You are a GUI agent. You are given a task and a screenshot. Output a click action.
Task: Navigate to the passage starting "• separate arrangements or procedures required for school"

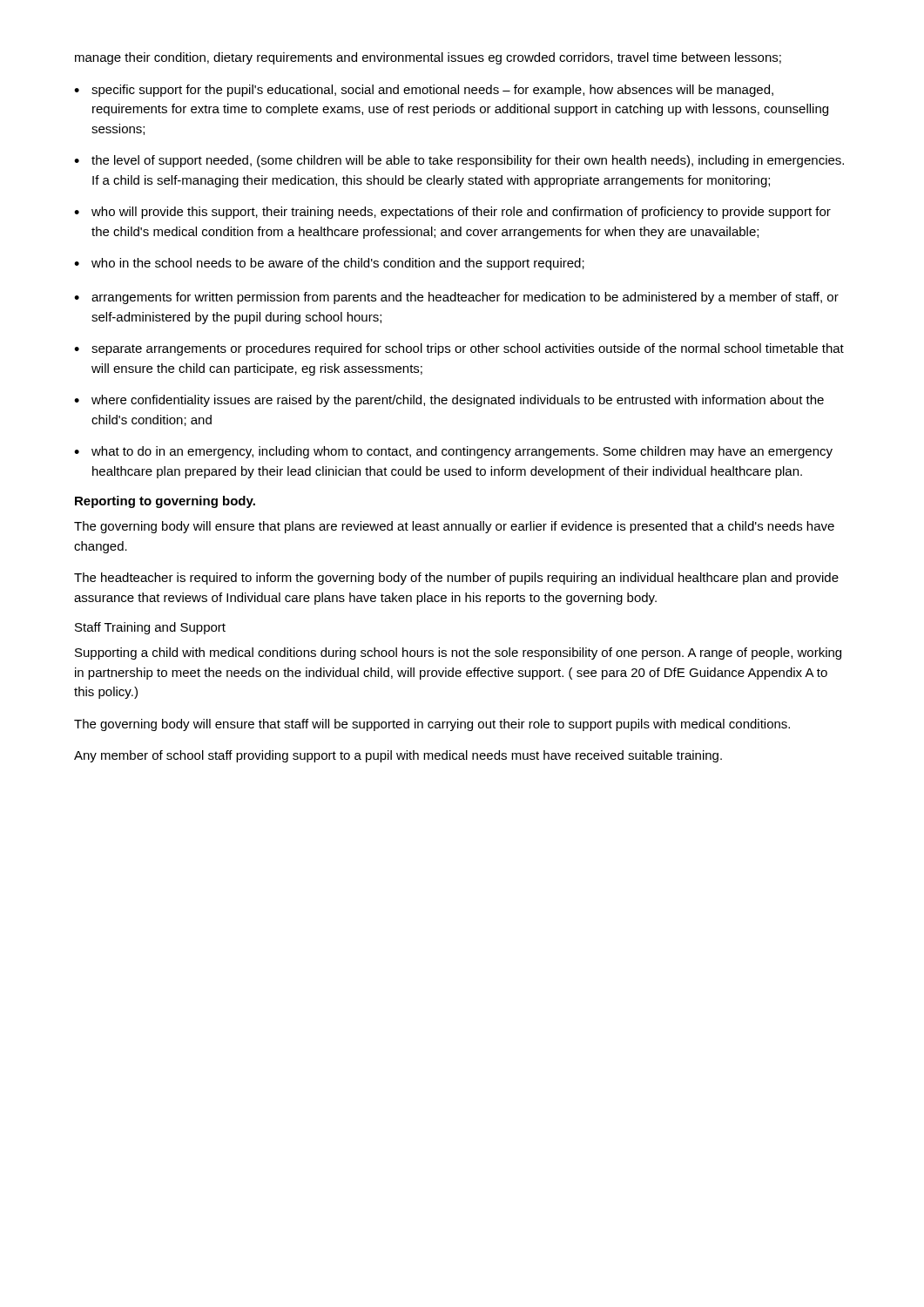pyautogui.click(x=462, y=359)
